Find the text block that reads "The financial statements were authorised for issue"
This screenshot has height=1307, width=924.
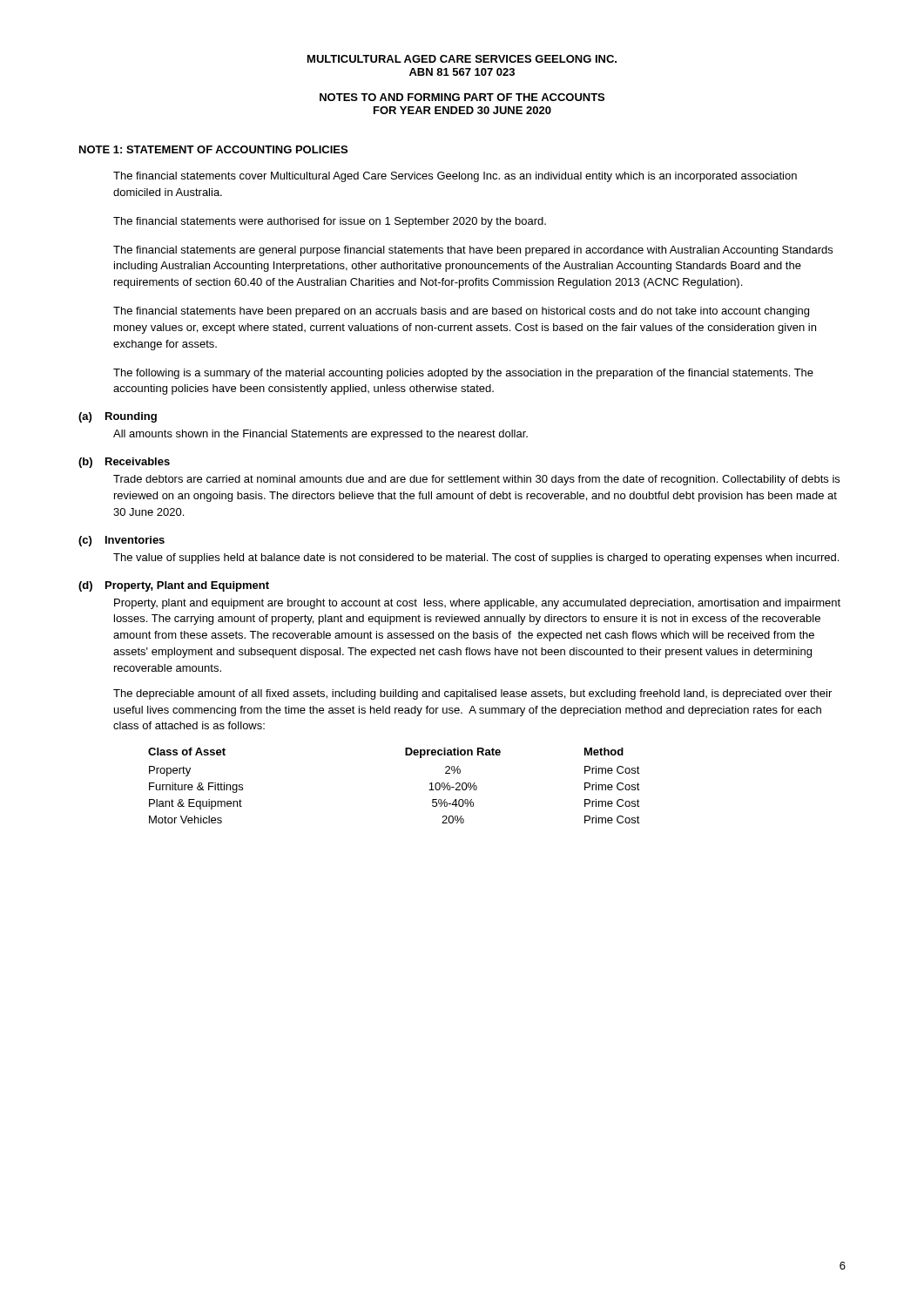click(330, 221)
